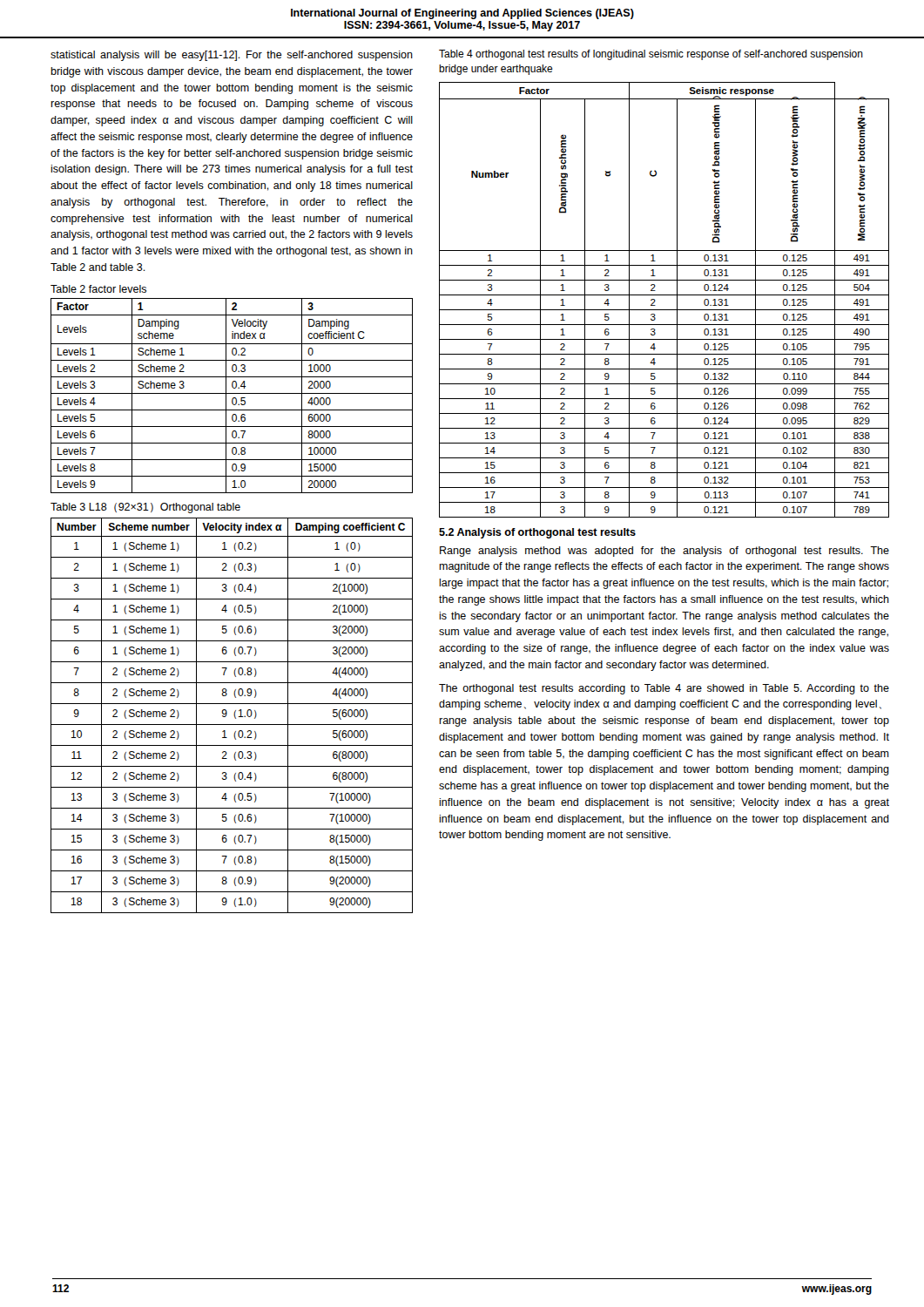The image size is (924, 1307).
Task: Navigate to the text starting "statistical analysis will be"
Action: tap(232, 161)
